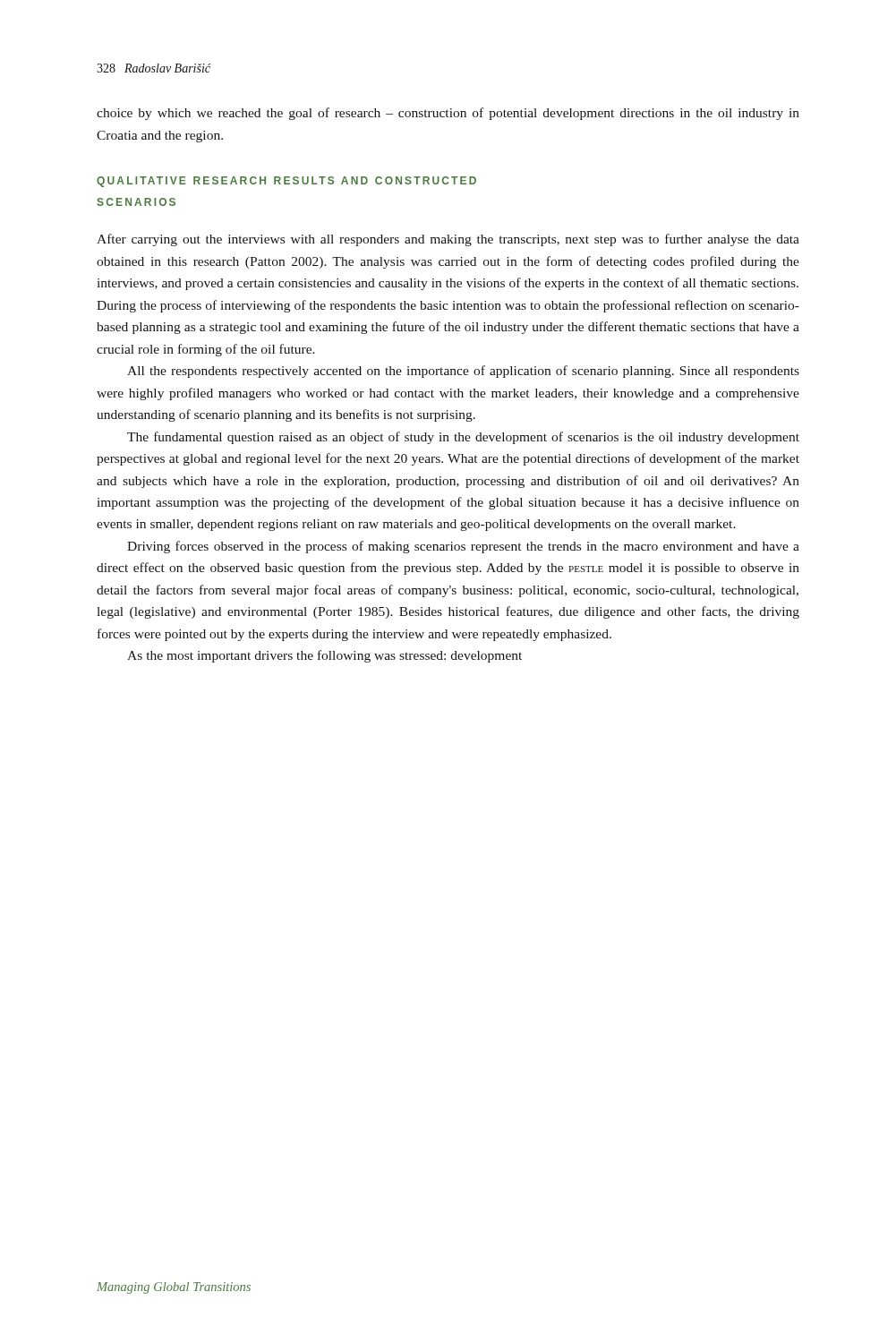Click the passage that begins "Driving forces observed in the process"
This screenshot has width=896, height=1343.
pos(448,590)
